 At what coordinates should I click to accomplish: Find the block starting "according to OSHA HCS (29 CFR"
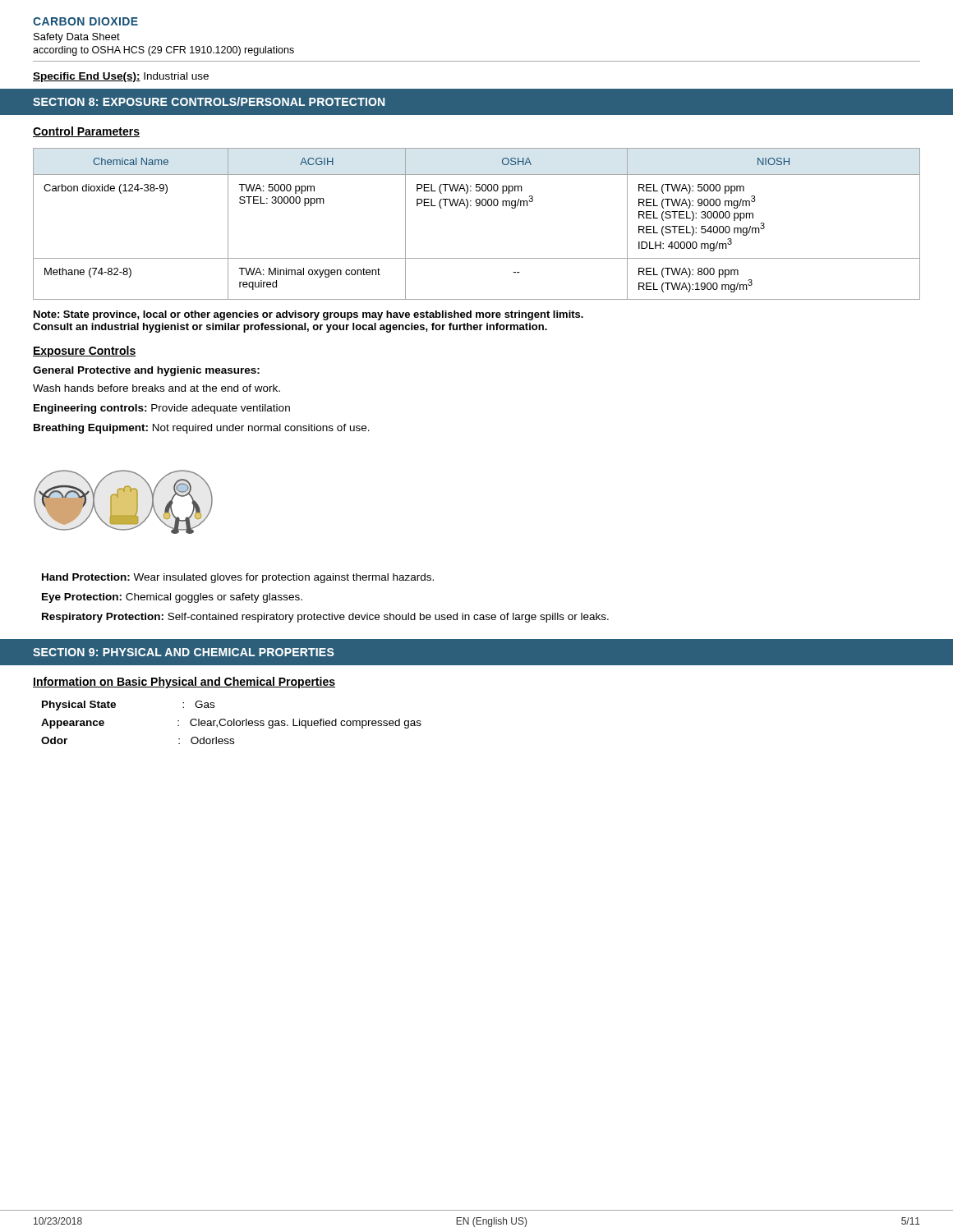pyautogui.click(x=164, y=50)
